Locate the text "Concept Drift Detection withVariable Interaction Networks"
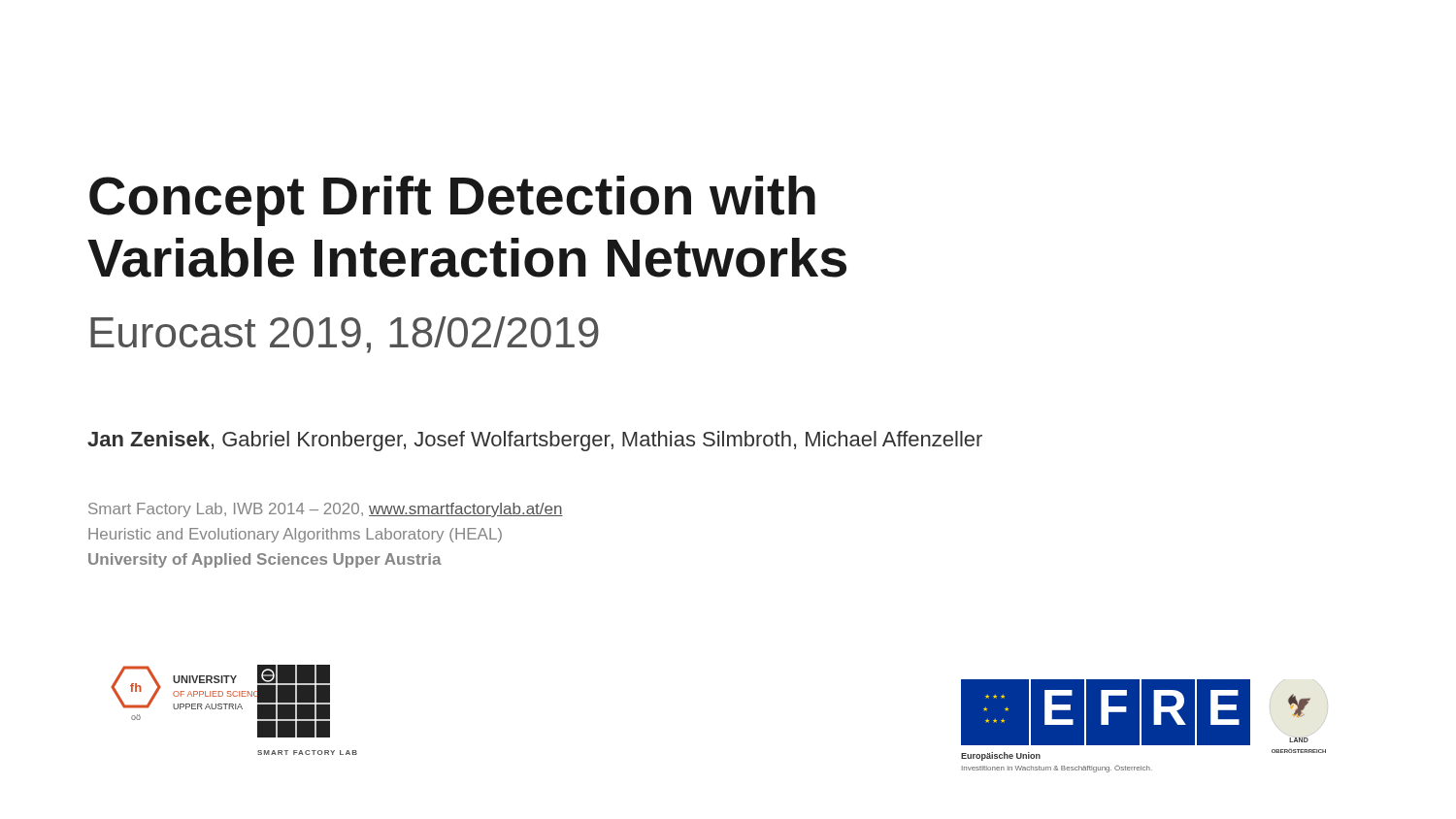This screenshot has height=819, width=1456. pyautogui.click(x=524, y=227)
